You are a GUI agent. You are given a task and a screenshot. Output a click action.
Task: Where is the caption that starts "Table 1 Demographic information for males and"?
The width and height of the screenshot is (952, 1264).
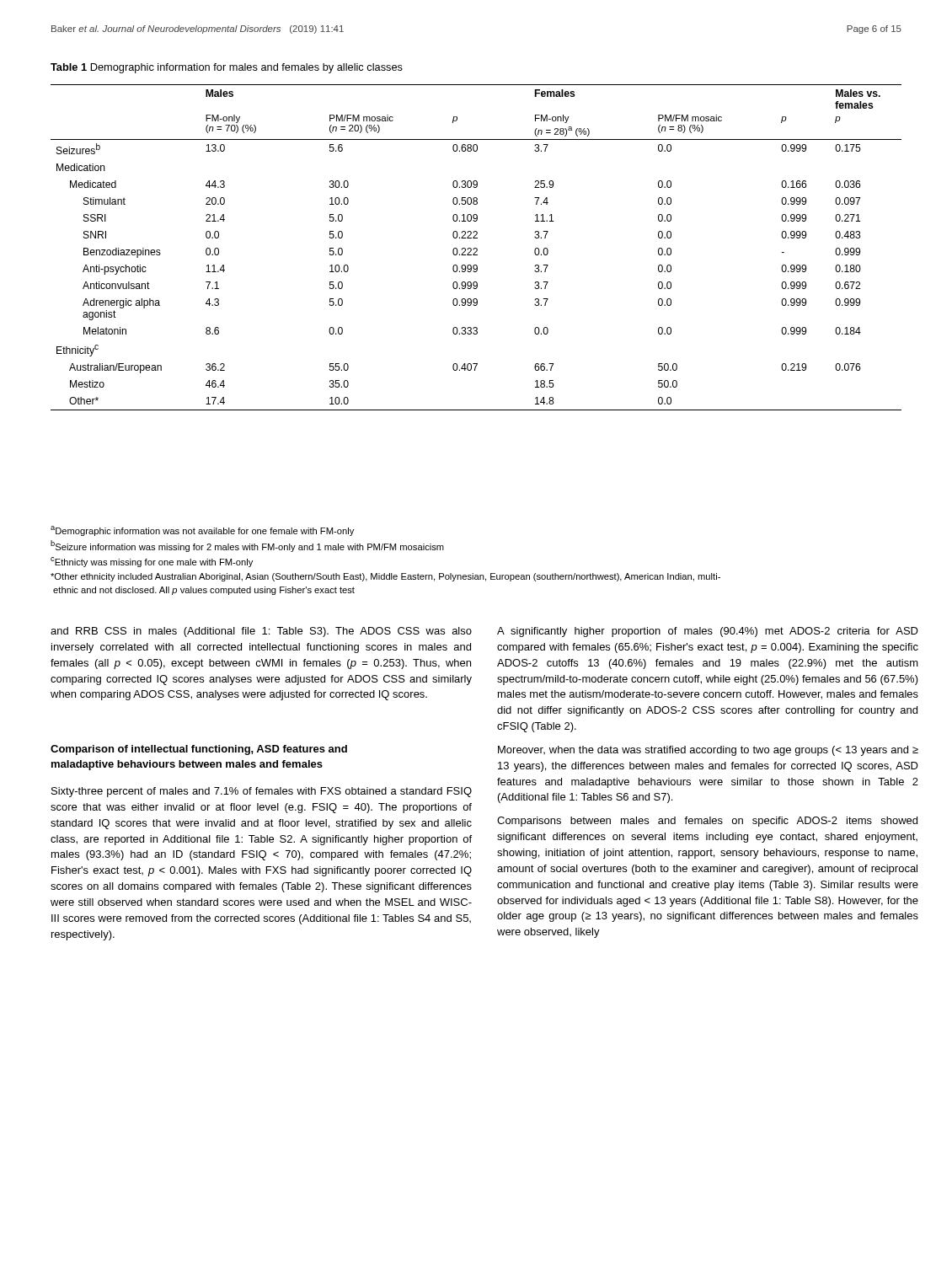click(227, 67)
